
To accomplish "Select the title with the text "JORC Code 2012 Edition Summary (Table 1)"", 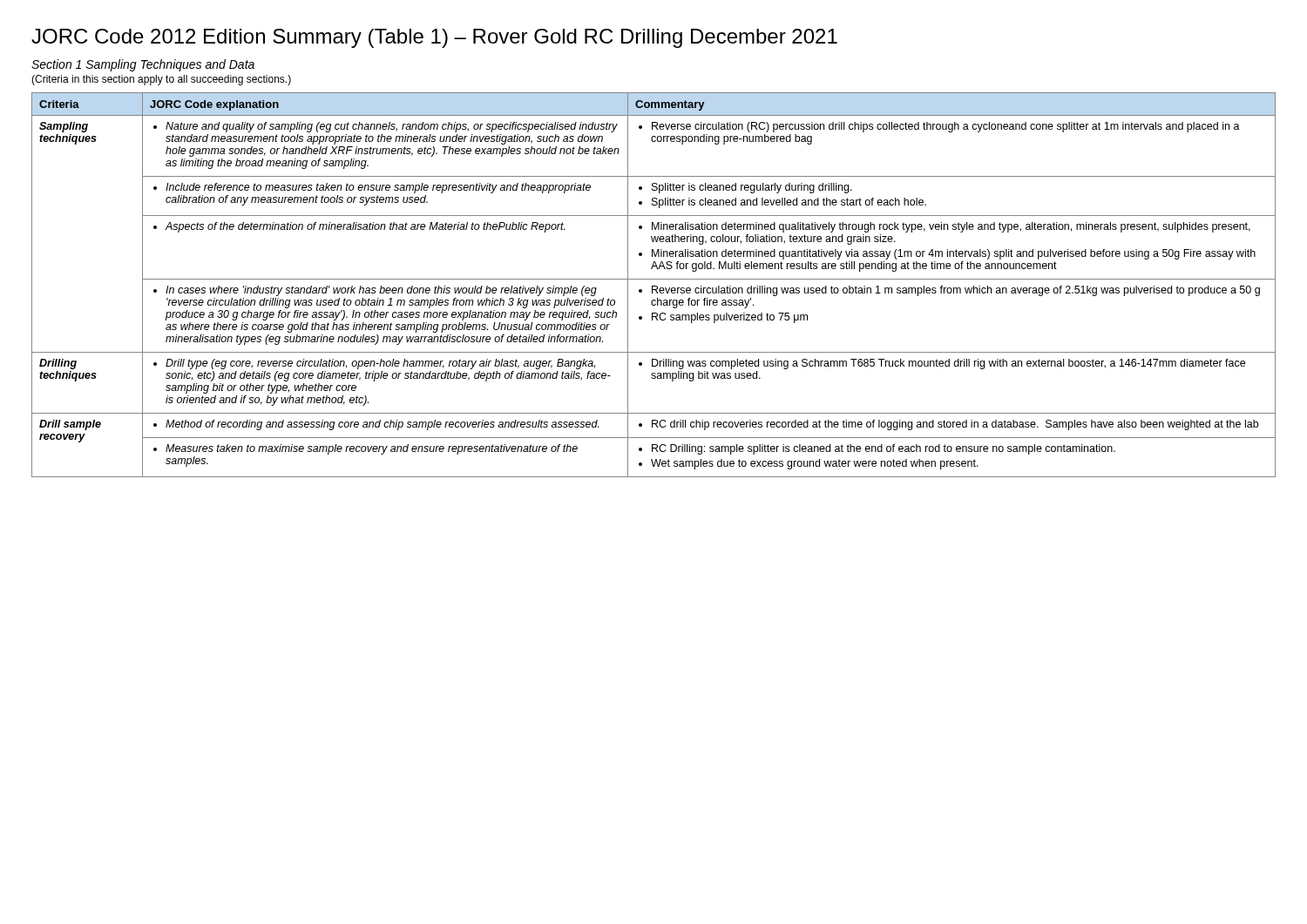I will coord(435,37).
